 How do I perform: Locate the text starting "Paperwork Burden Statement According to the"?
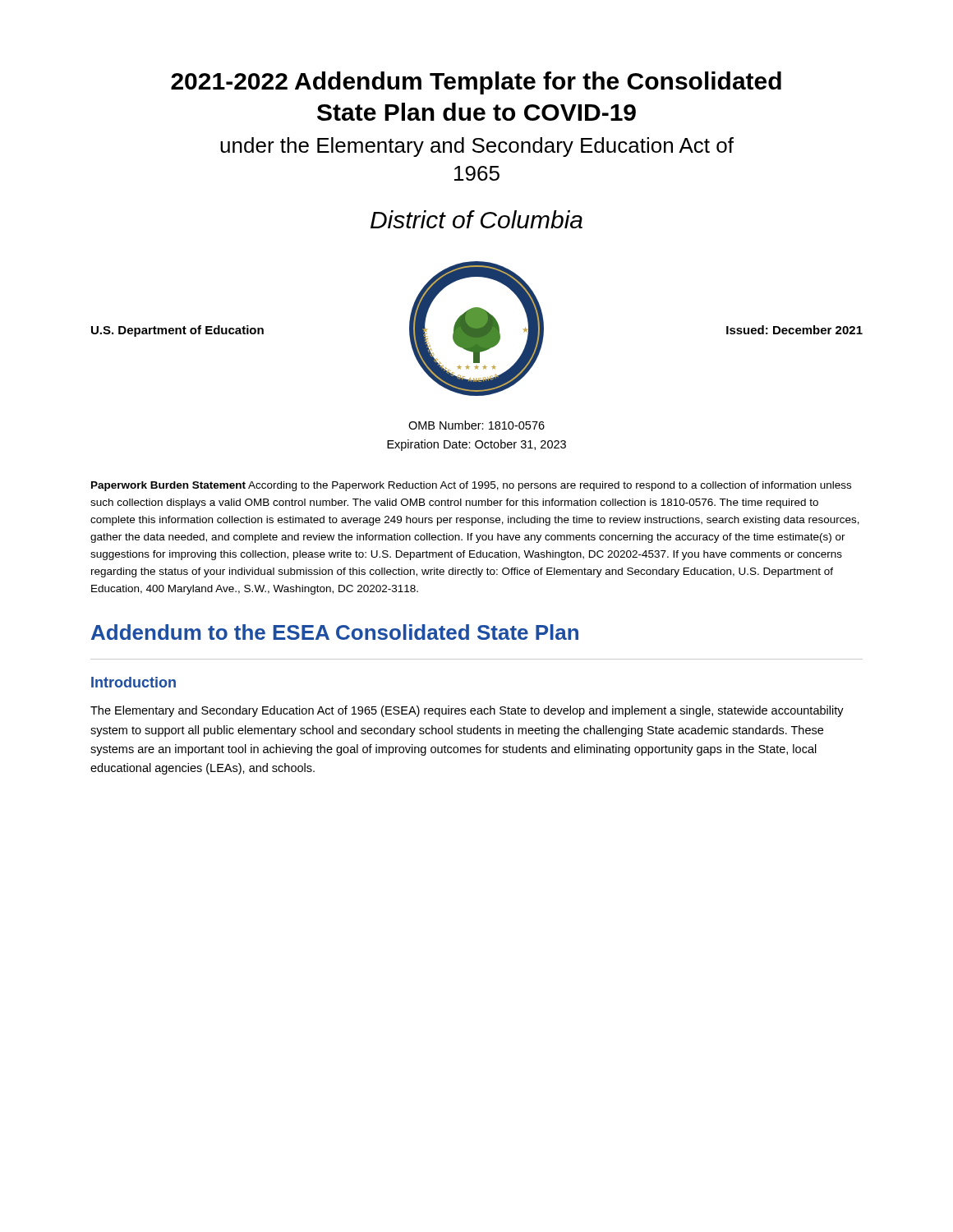point(475,536)
